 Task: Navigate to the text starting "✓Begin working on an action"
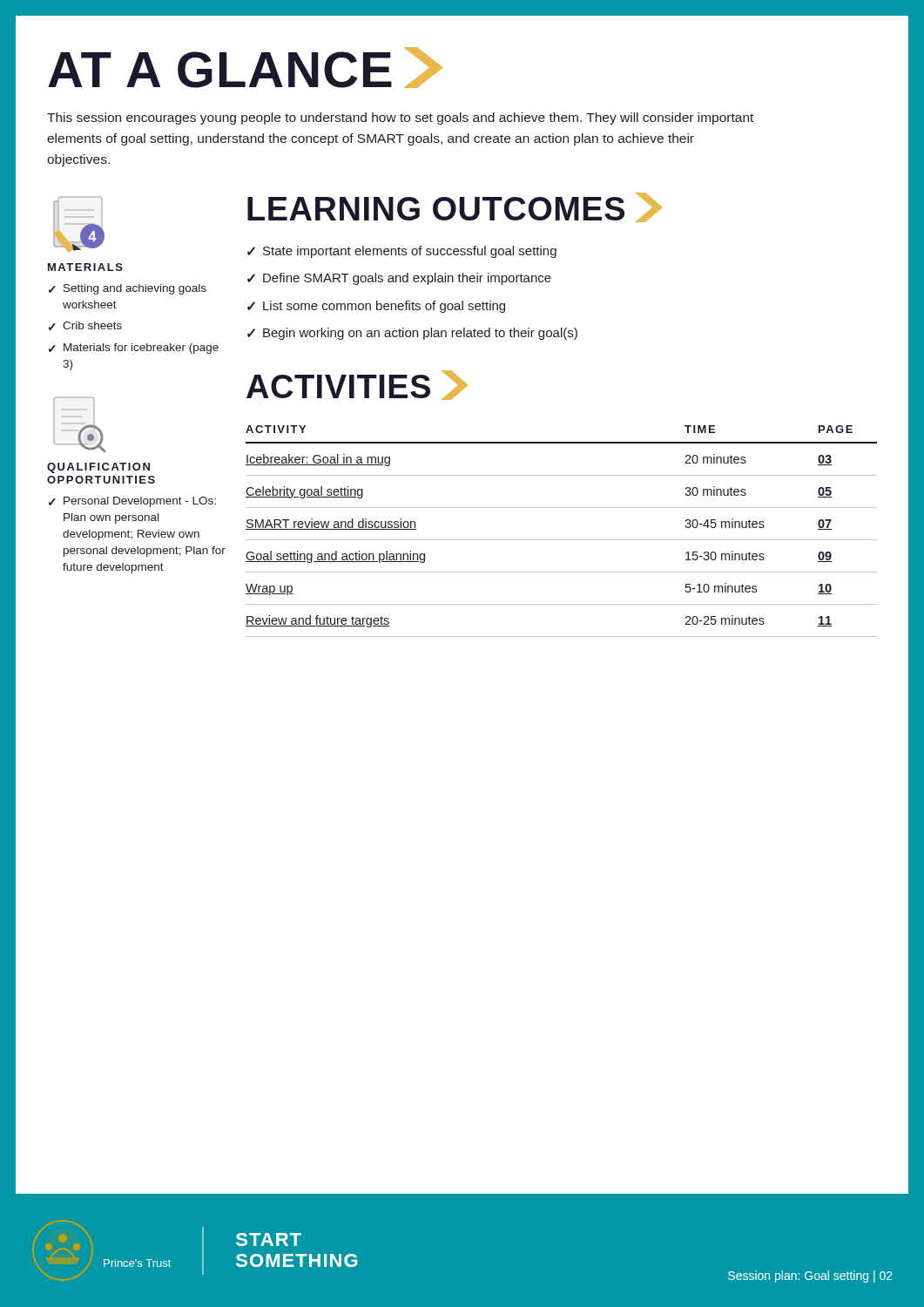[x=412, y=334]
